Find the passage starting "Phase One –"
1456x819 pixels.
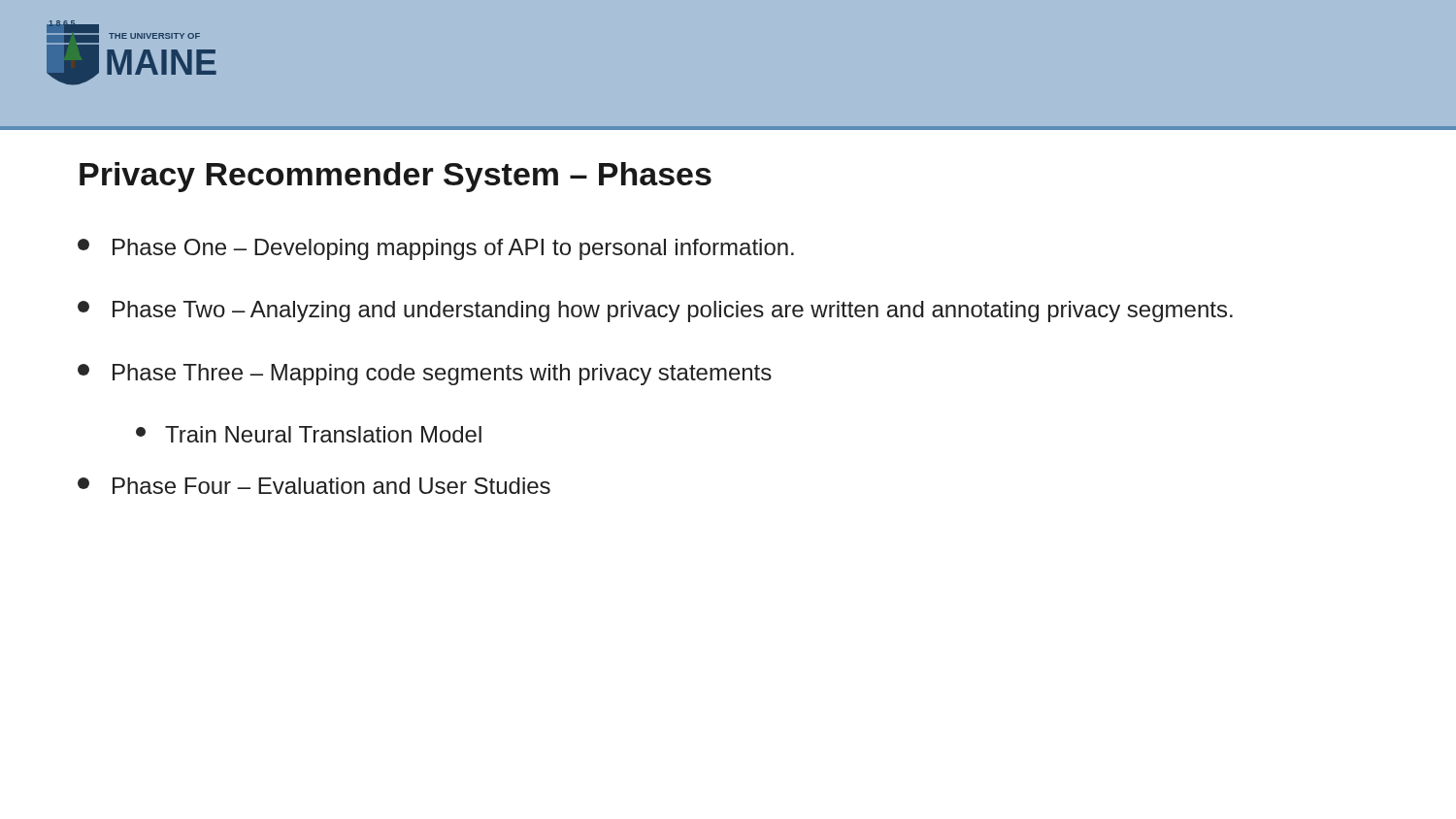pos(437,248)
